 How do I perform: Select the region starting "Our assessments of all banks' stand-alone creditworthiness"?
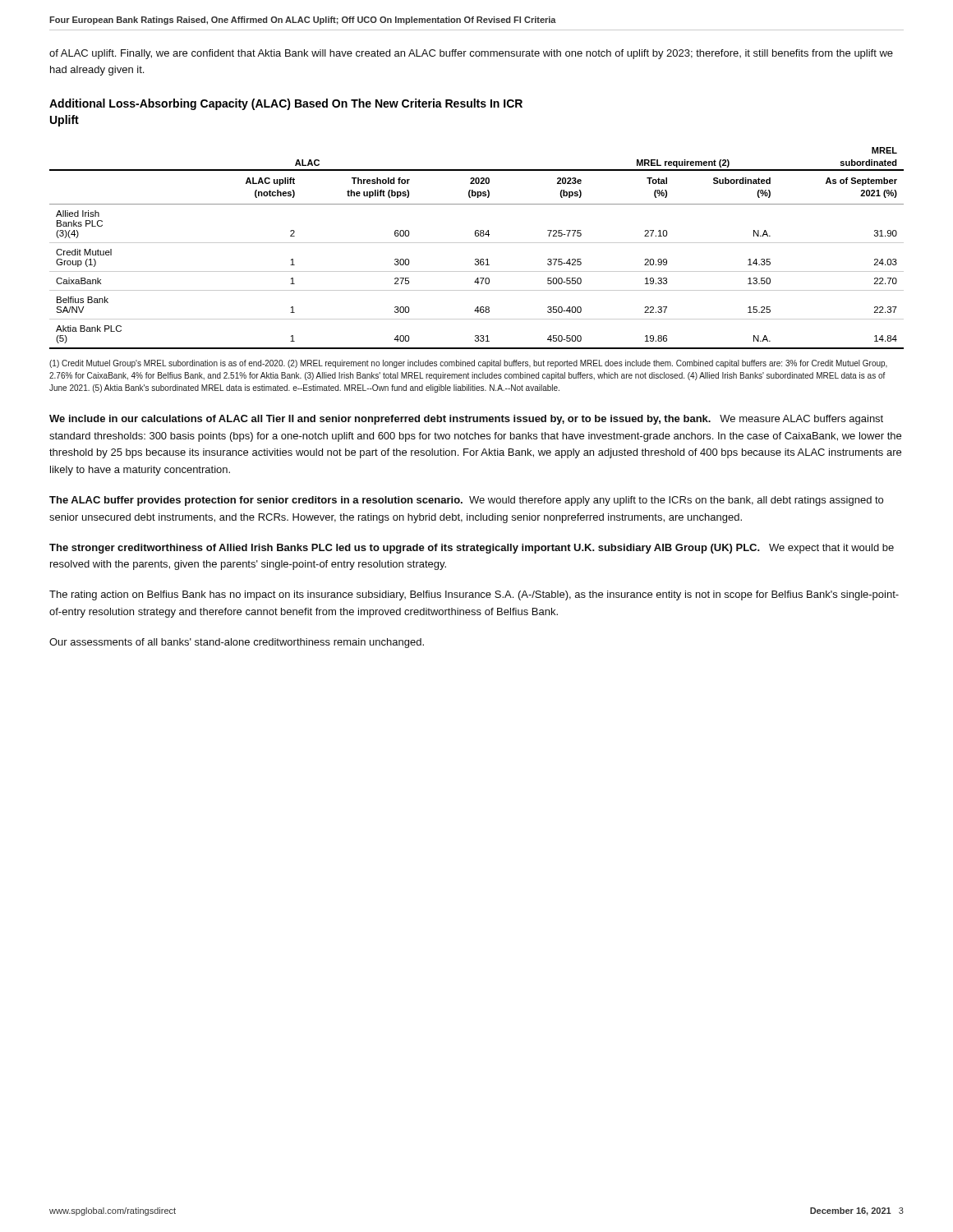237,642
